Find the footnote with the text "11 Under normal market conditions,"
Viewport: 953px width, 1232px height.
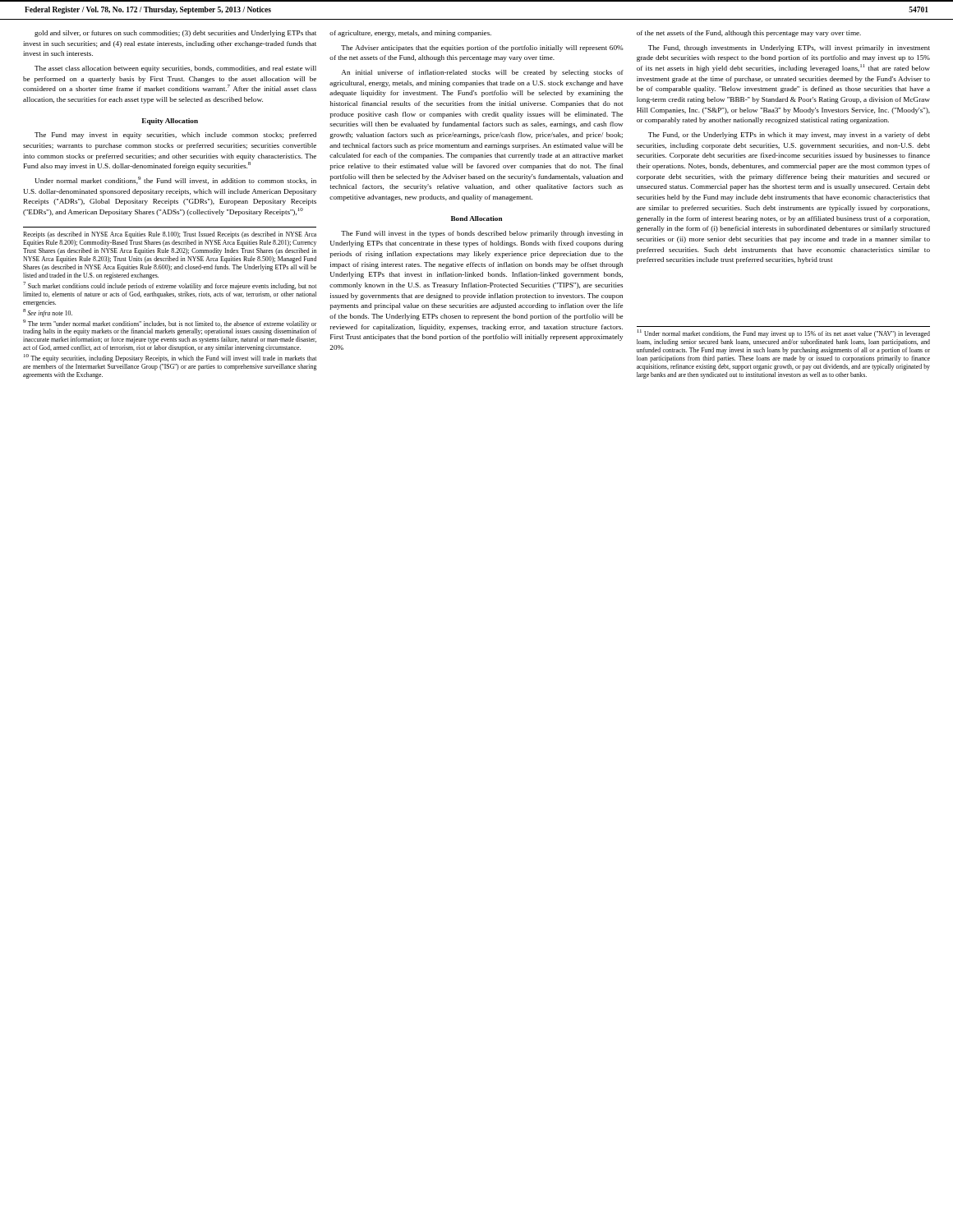(x=783, y=354)
